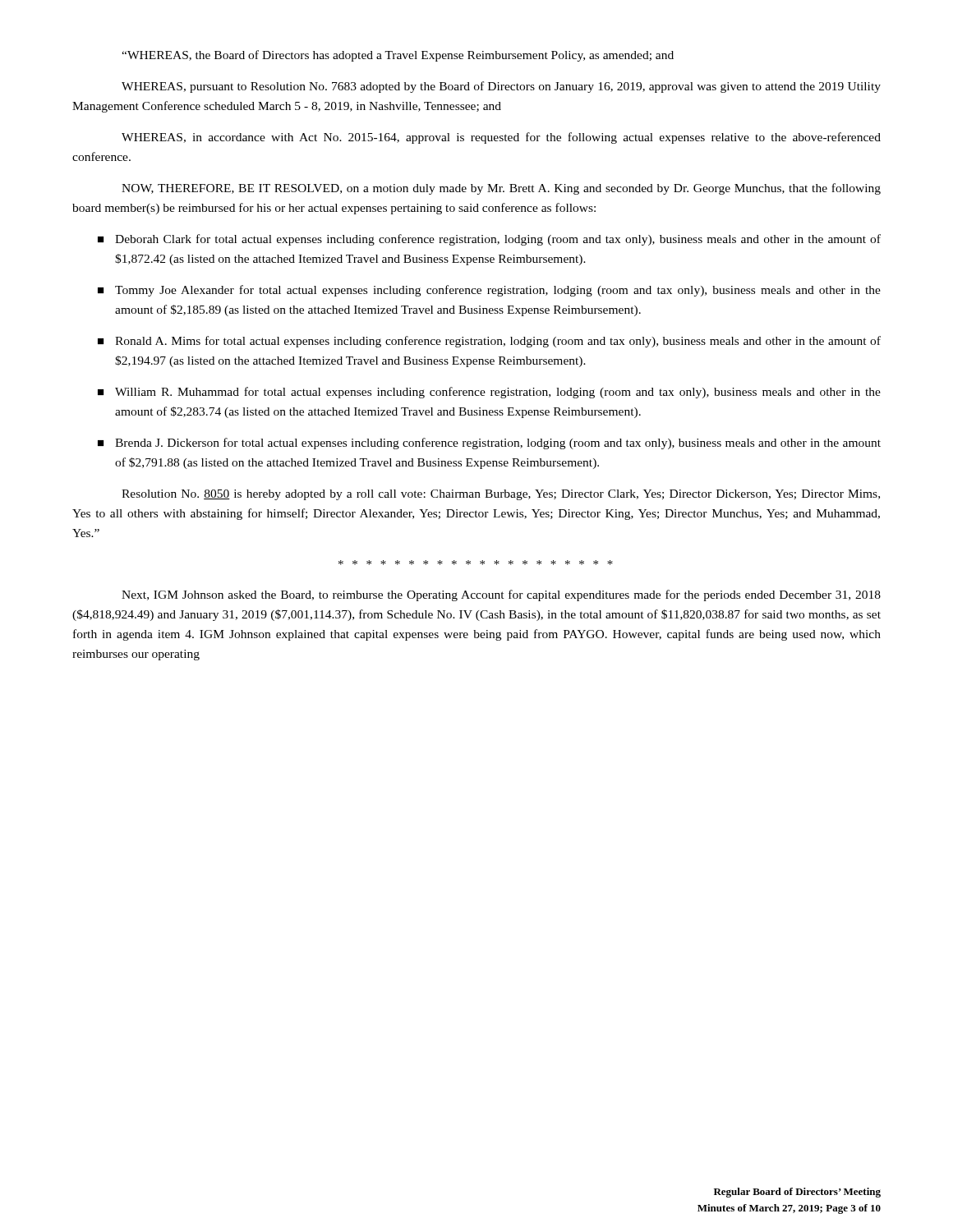Where is the passage that starts "■ Brenda J. Dickerson for total"?
This screenshot has height=1232, width=953.
pos(489,453)
